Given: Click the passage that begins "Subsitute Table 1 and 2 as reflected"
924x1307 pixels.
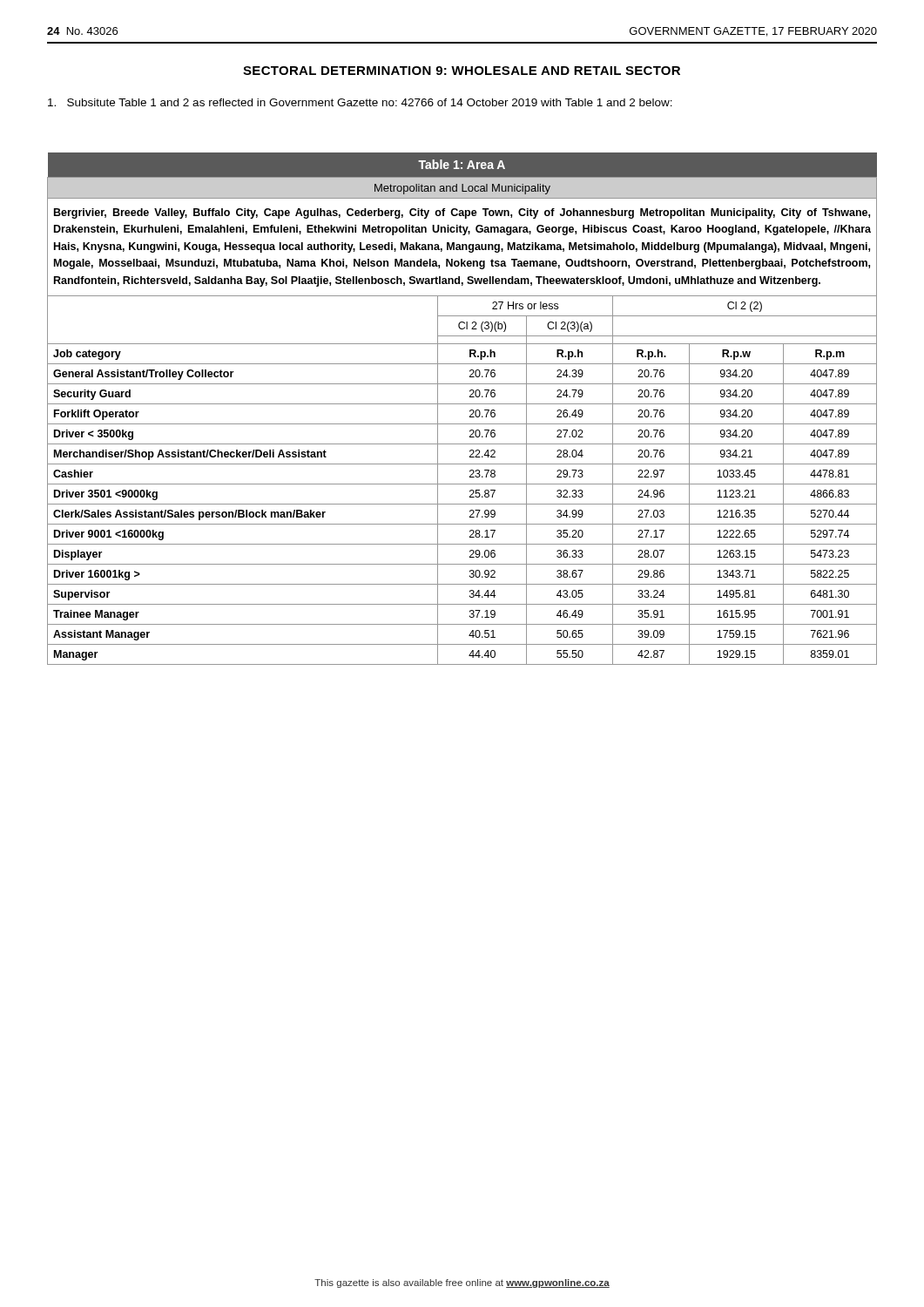Looking at the screenshot, I should pyautogui.click(x=360, y=102).
